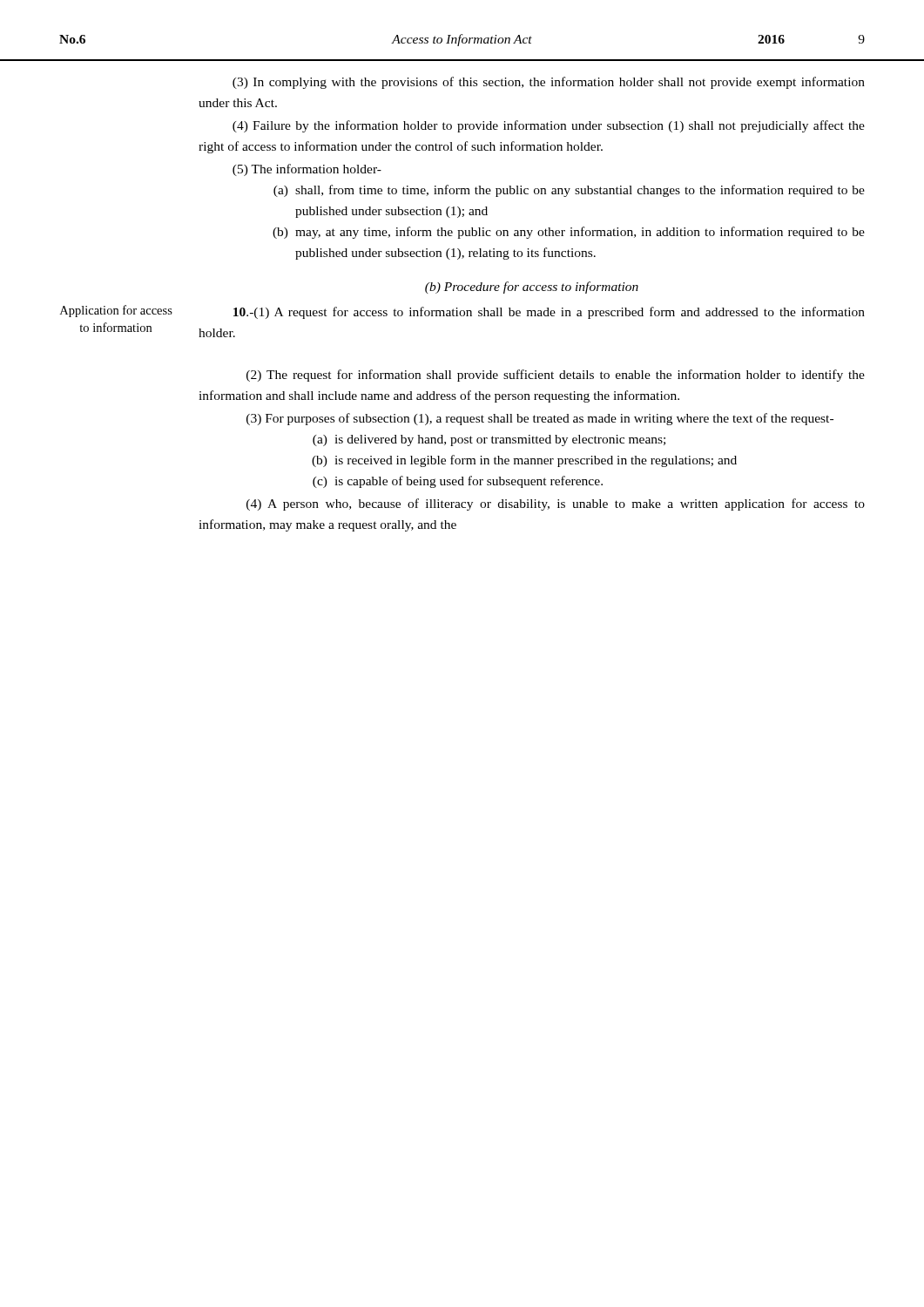Select the text block that reads "-(1) A request for"

point(532,323)
